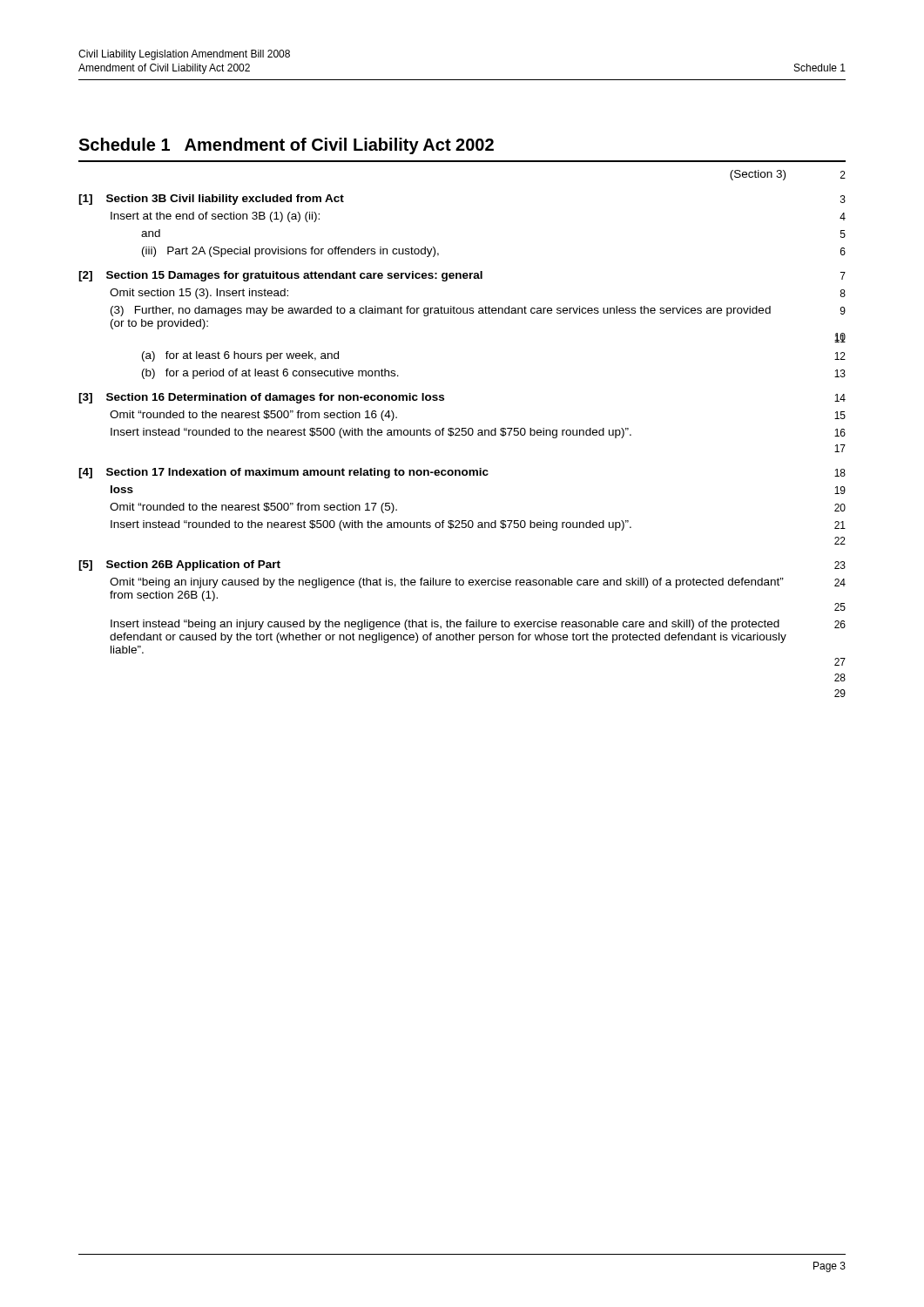Screen dimensions: 1307x924
Task: Select the section header containing "[5] Section 26B Application of Part 23"
Action: (x=196, y=565)
